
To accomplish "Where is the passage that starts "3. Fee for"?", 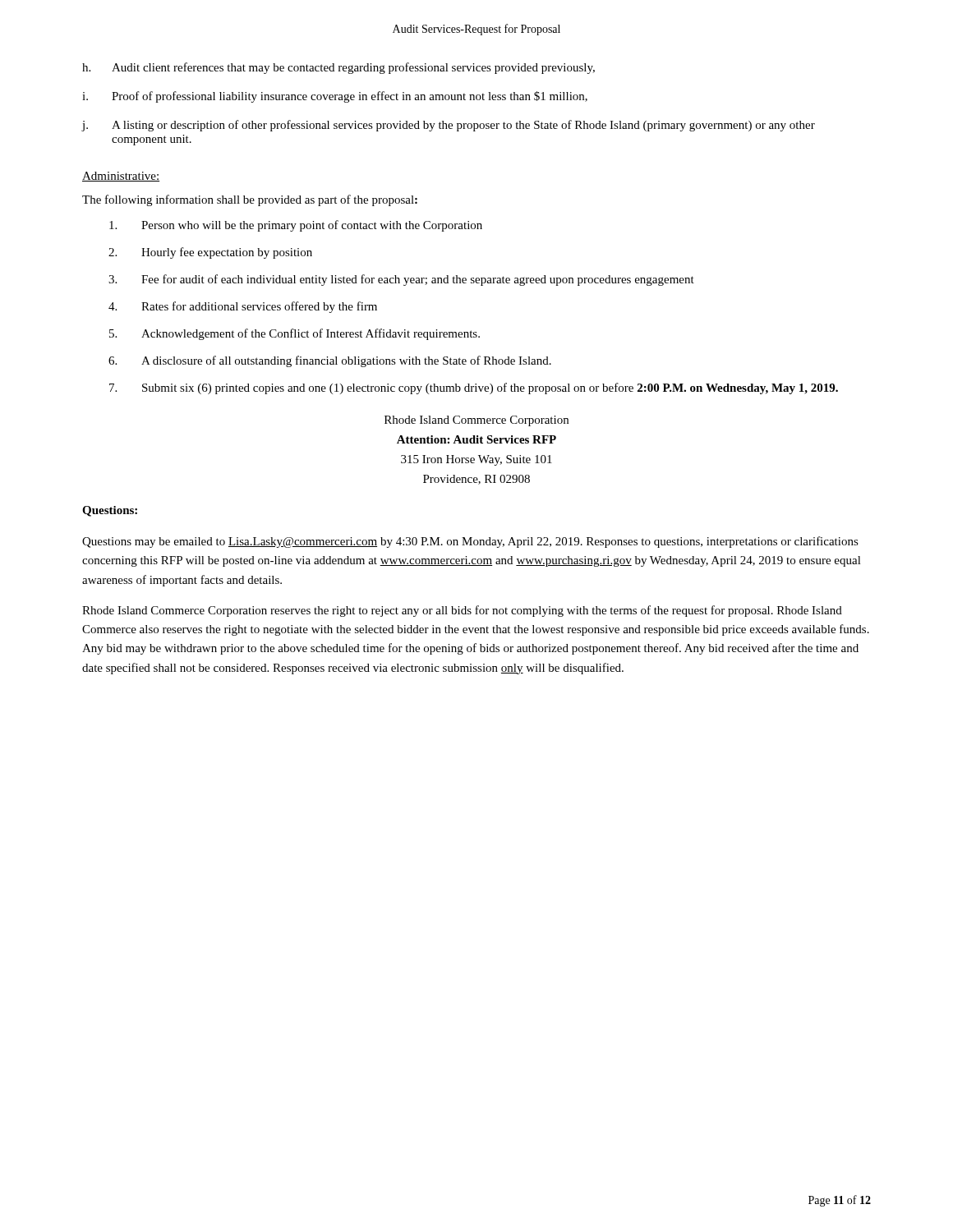I will pos(401,280).
